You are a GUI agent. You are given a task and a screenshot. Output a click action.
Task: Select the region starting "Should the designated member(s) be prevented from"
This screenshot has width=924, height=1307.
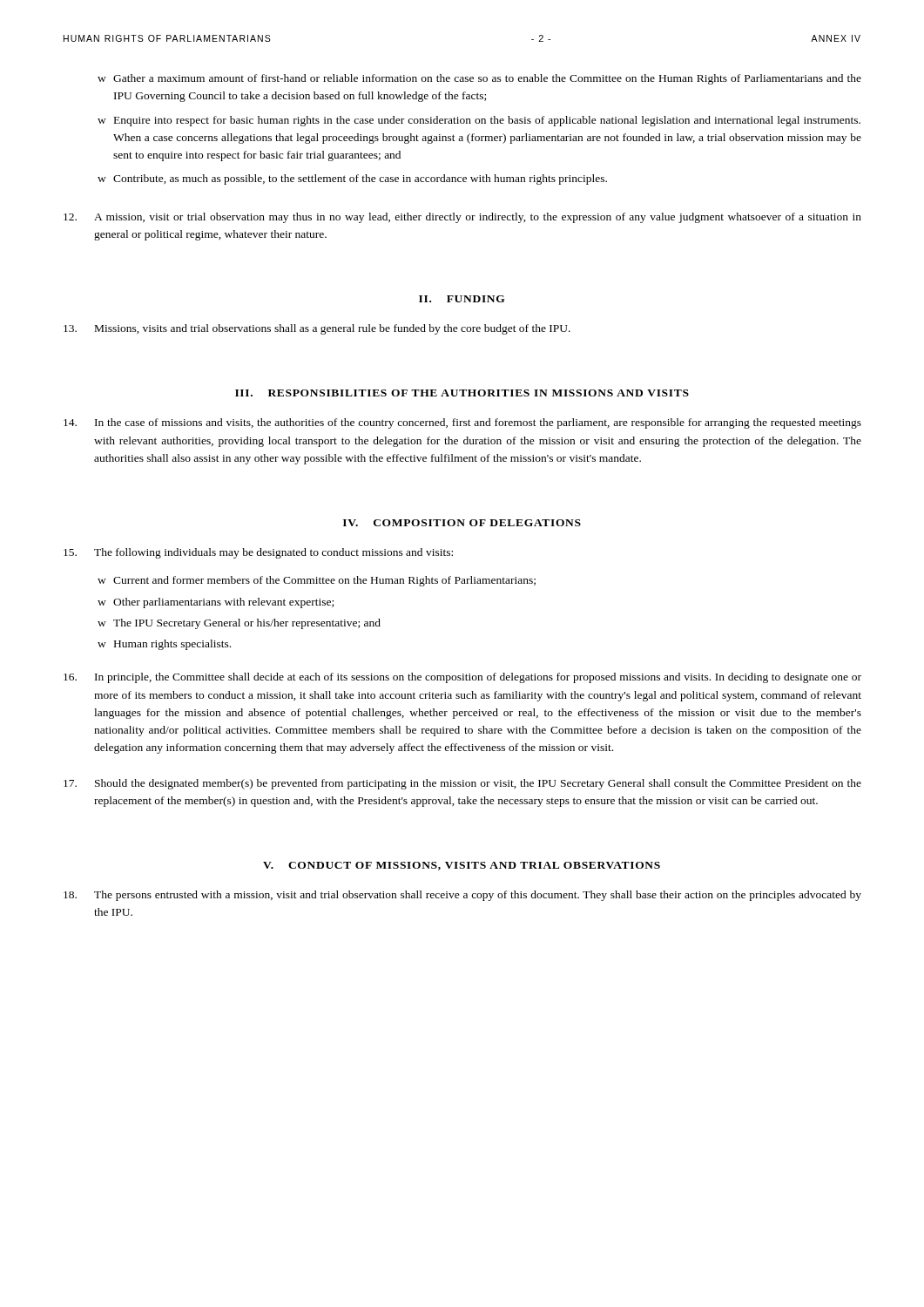[x=462, y=792]
